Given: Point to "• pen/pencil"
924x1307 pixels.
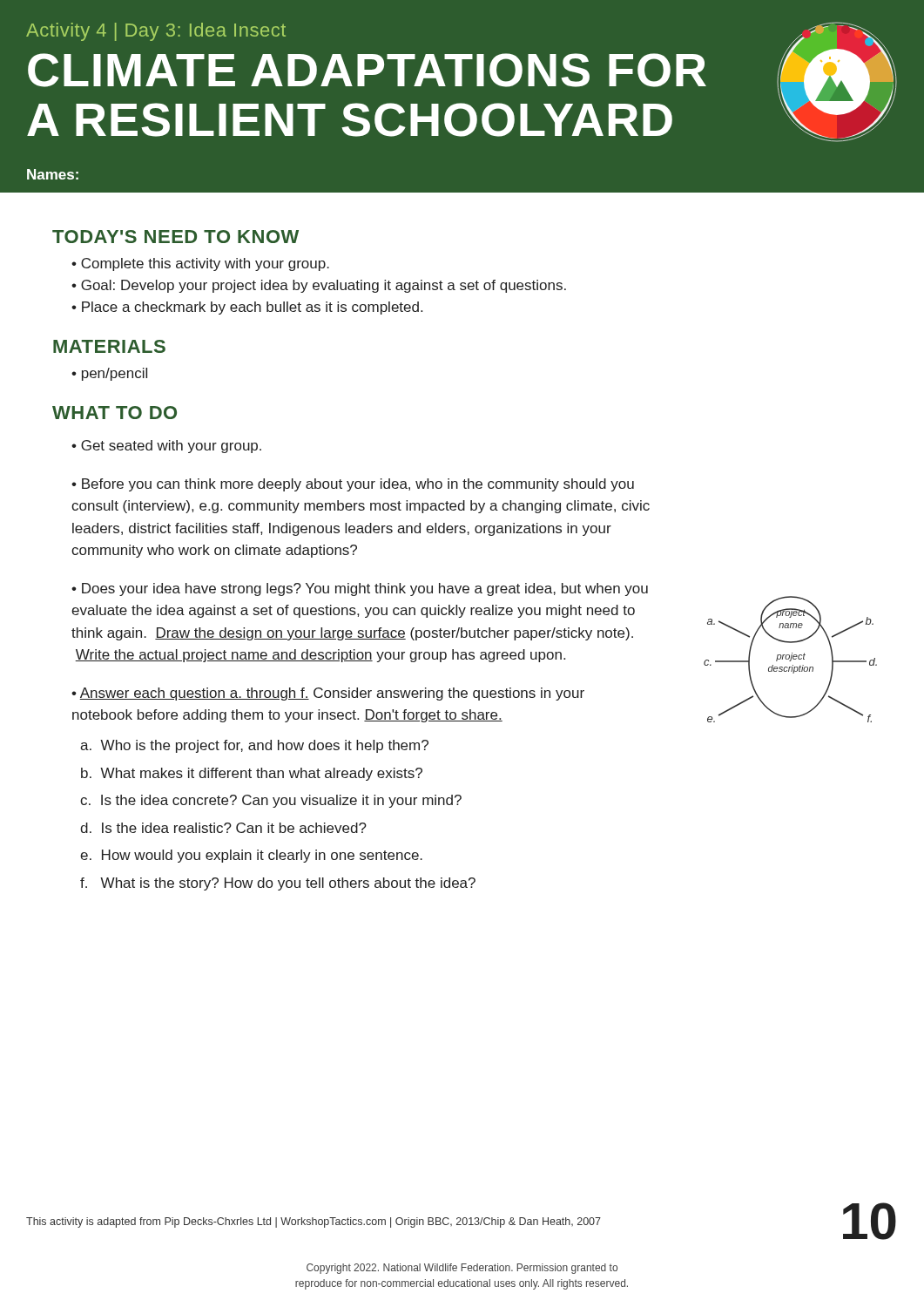Looking at the screenshot, I should point(110,374).
